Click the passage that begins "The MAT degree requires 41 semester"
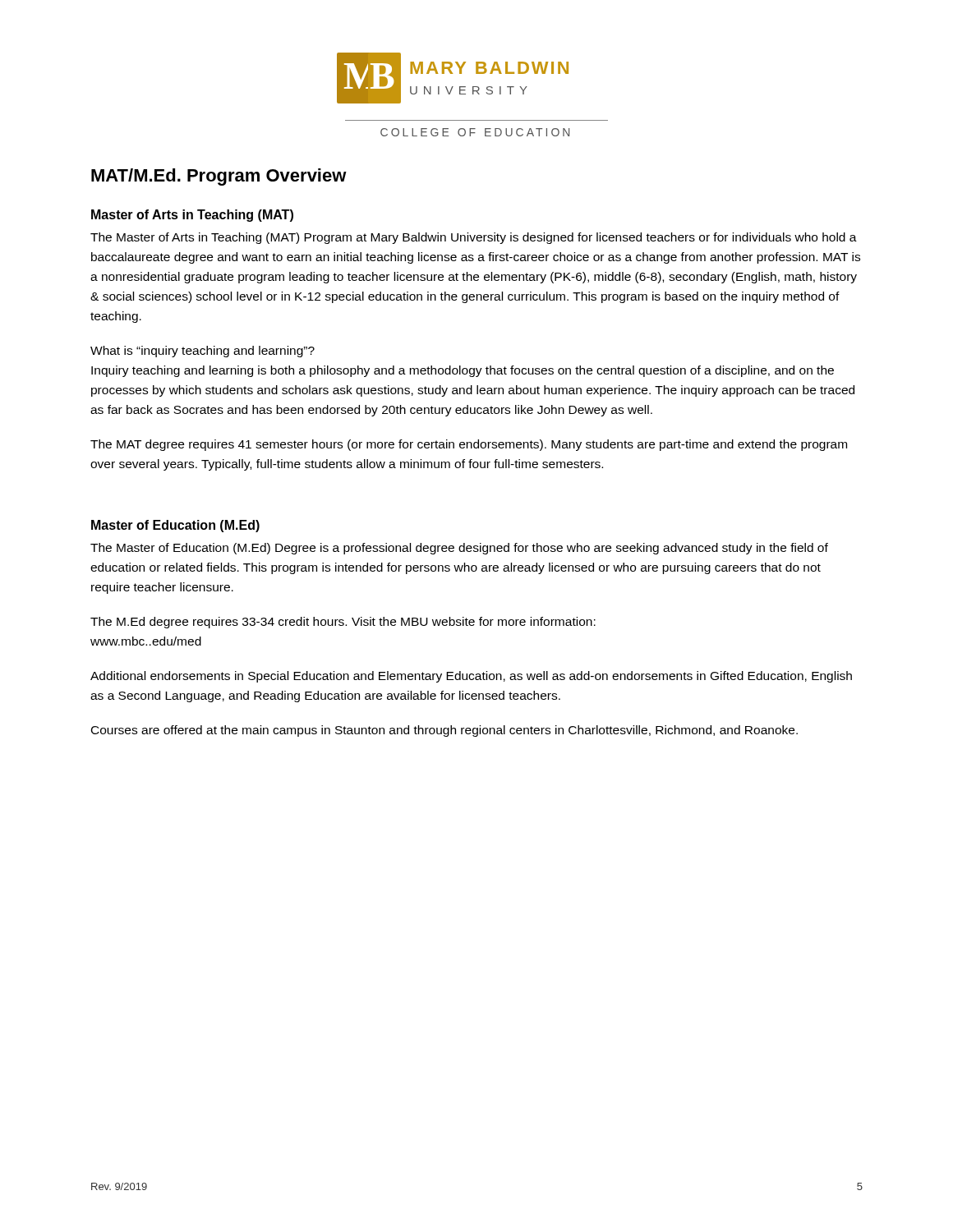This screenshot has height=1232, width=953. pos(476,454)
